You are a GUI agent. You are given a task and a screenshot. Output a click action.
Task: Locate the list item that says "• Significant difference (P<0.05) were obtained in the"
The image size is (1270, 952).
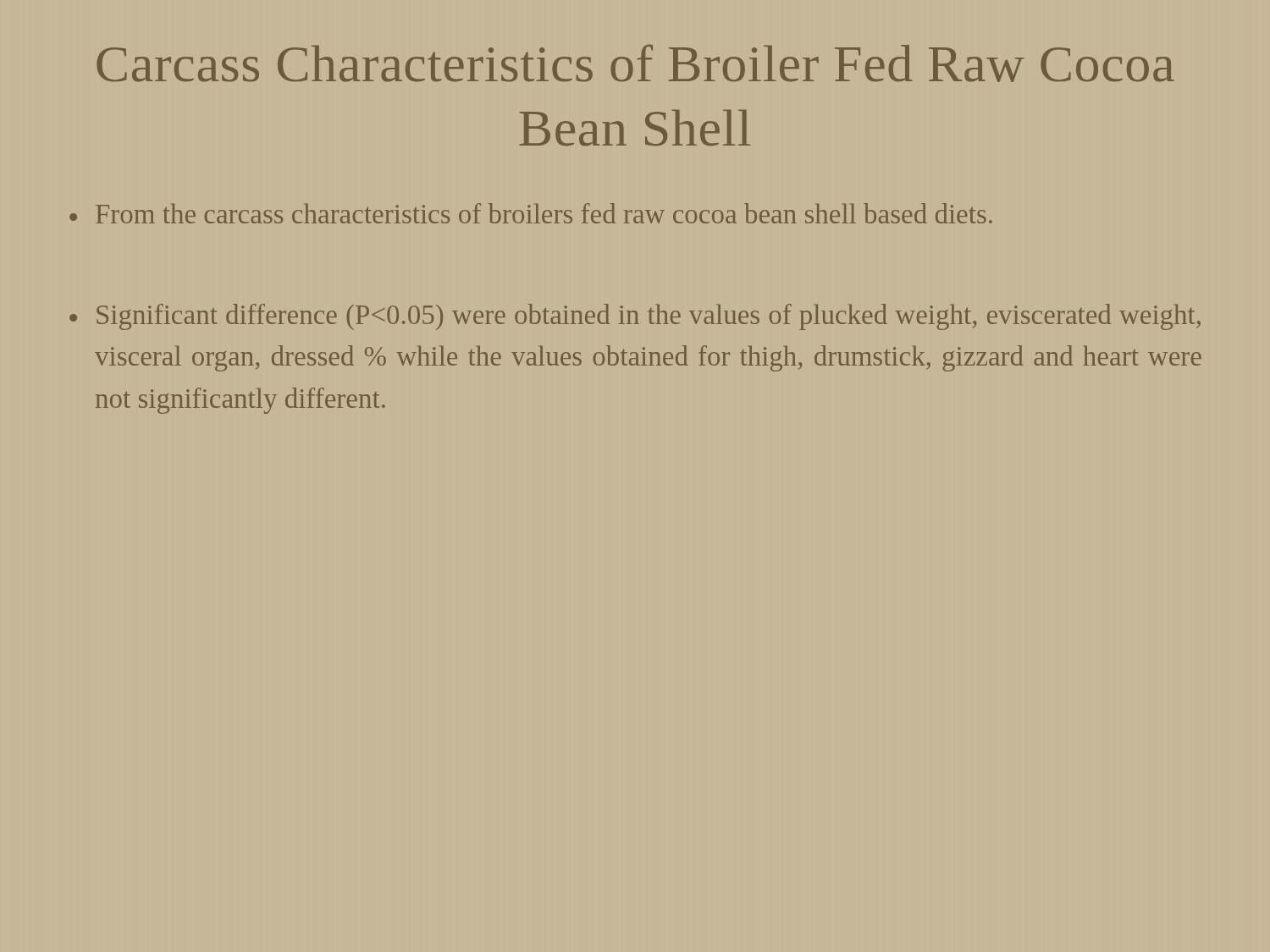pos(635,357)
